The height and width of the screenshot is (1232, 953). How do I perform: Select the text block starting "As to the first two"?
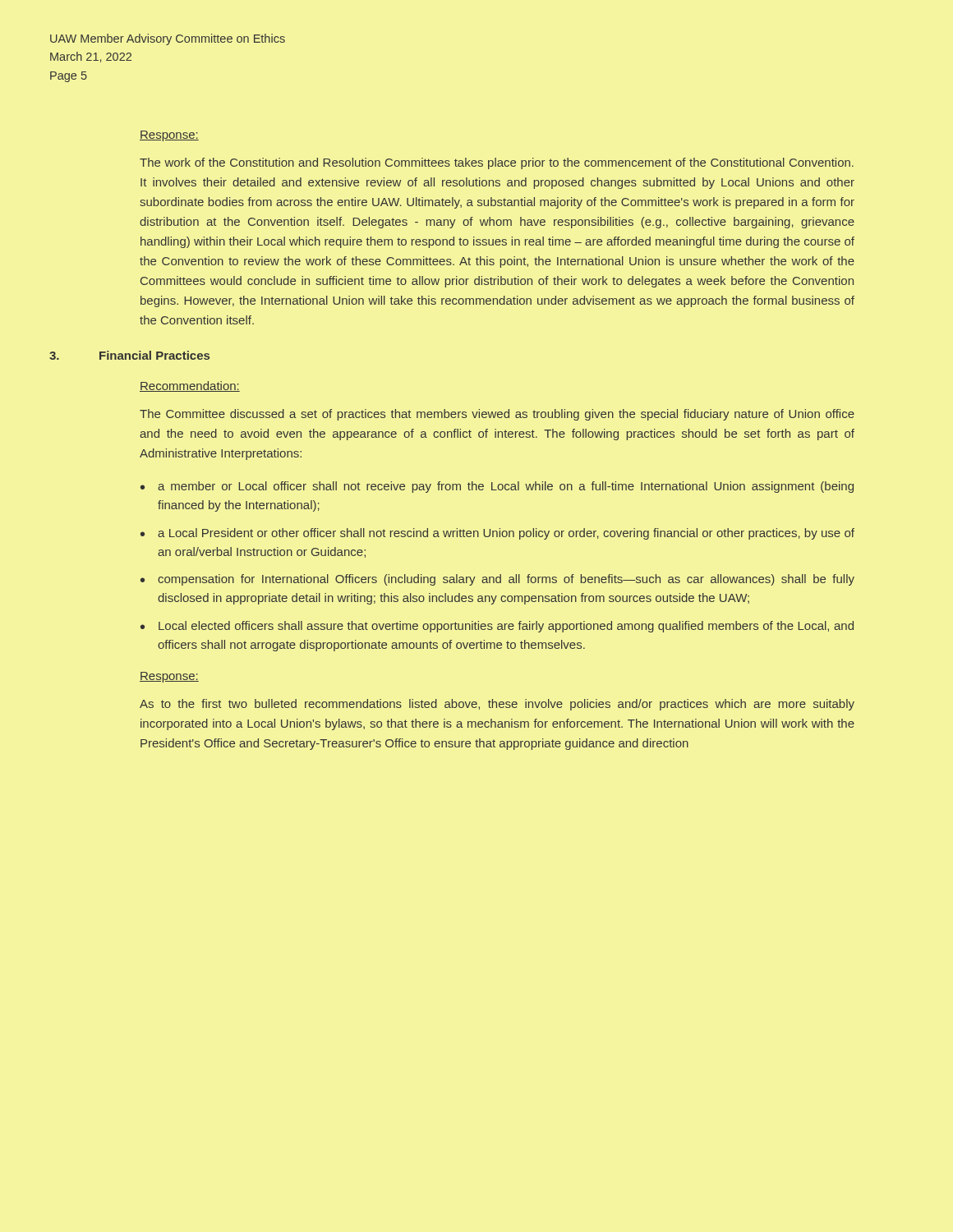[497, 724]
